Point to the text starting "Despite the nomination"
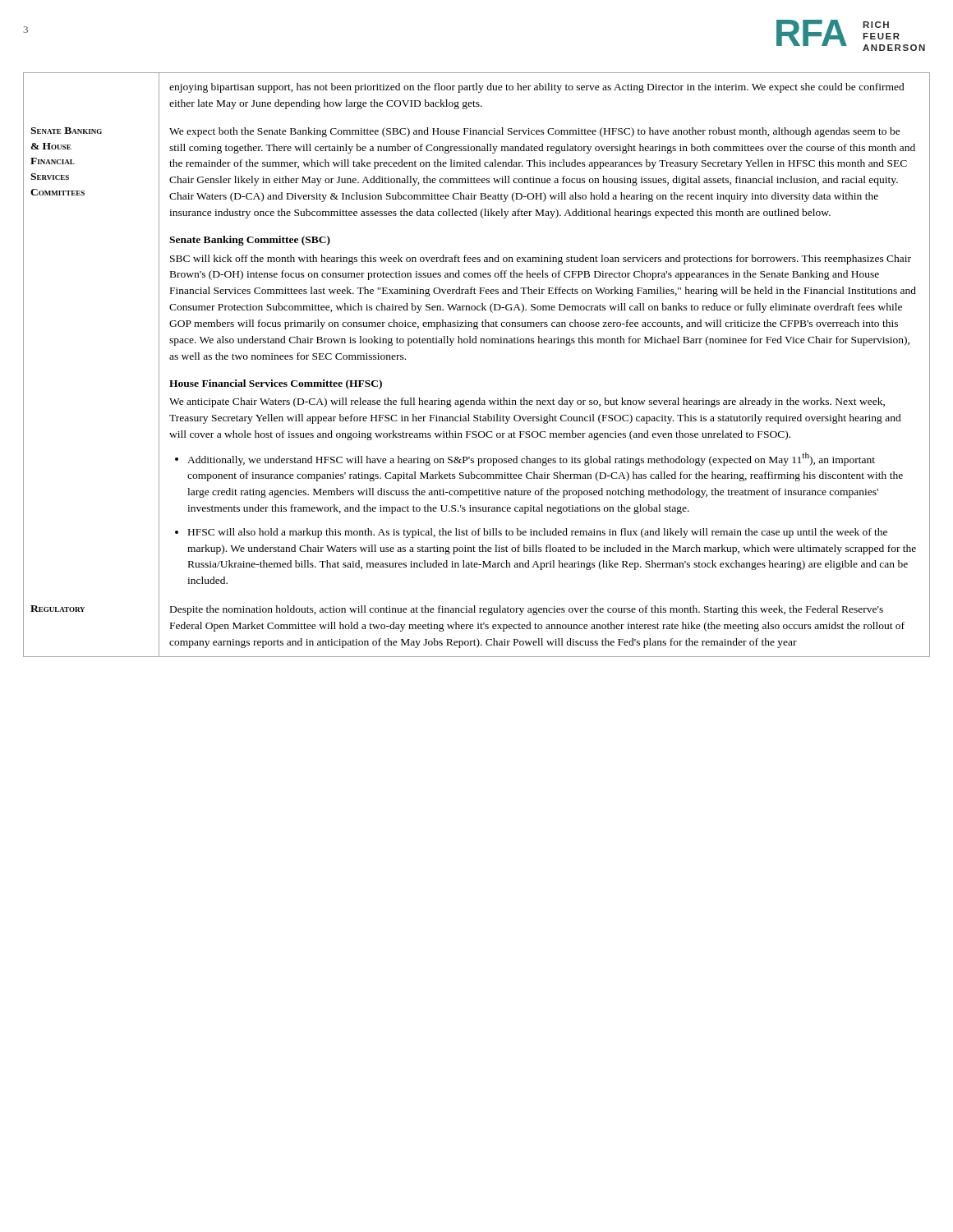The height and width of the screenshot is (1232, 953). (x=537, y=625)
